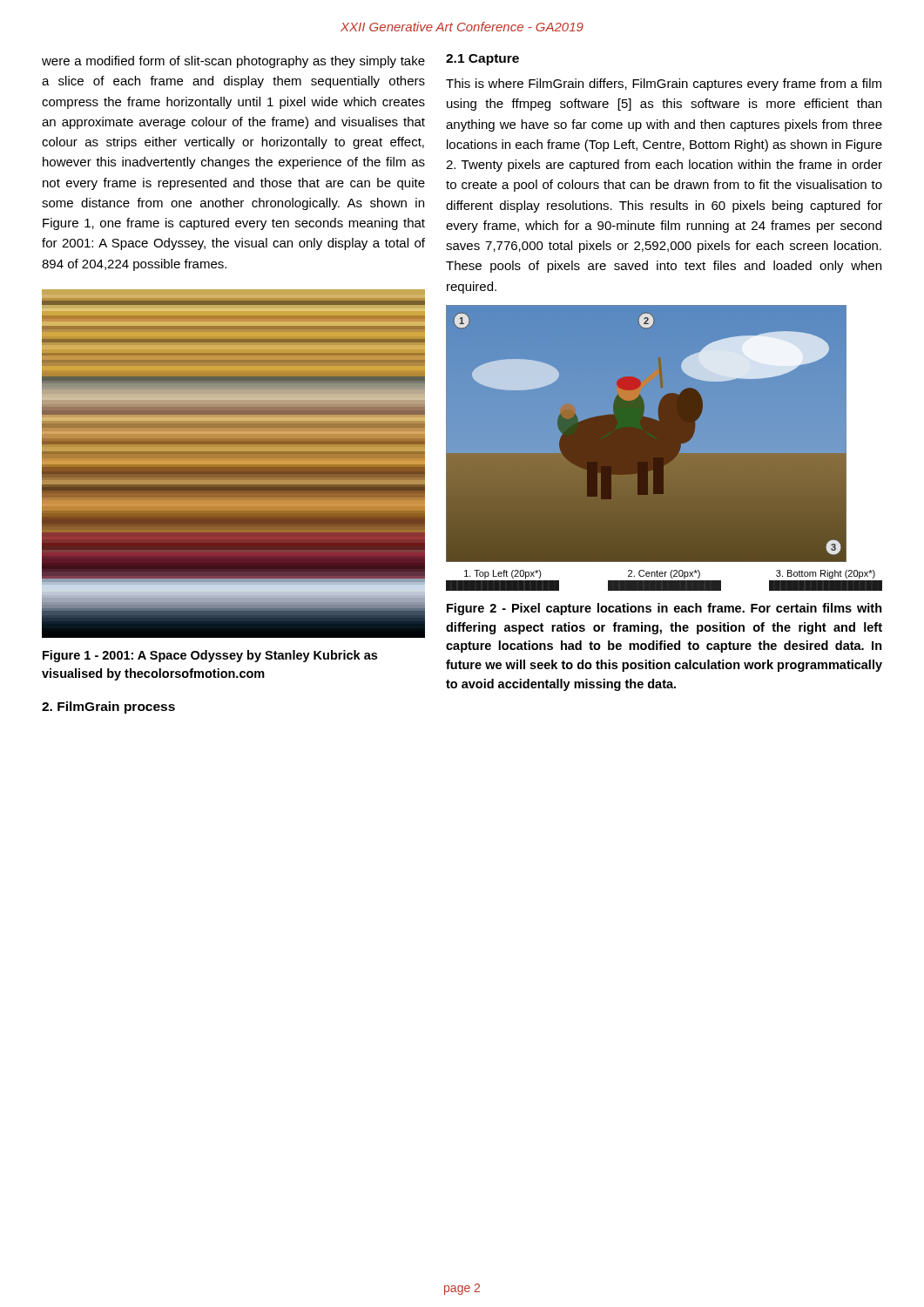Point to the element starting "This is where FilmGrain differs, FilmGrain captures"
This screenshot has width=924, height=1307.
pyautogui.click(x=664, y=184)
